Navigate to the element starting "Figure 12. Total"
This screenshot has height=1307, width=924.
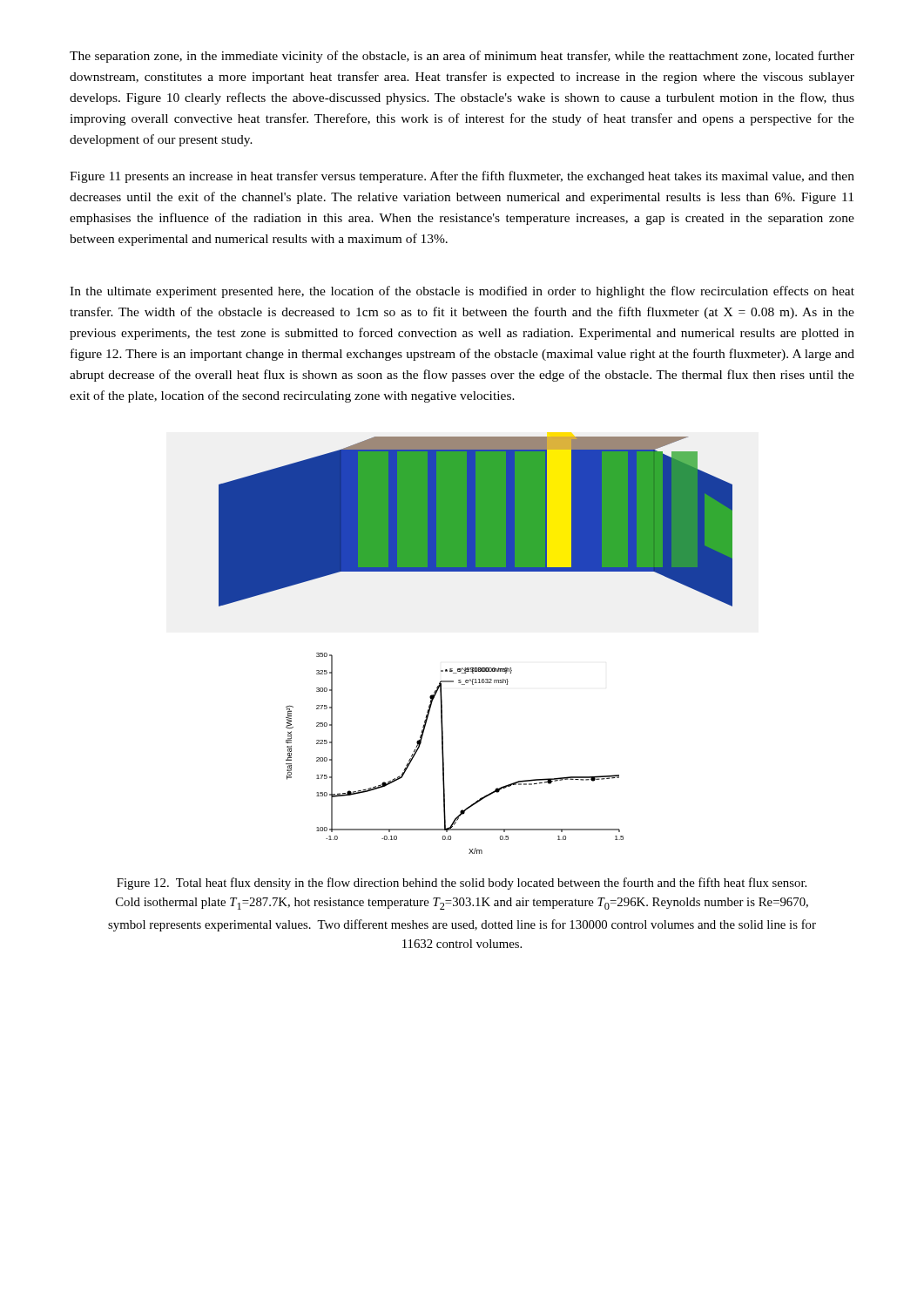tap(462, 913)
